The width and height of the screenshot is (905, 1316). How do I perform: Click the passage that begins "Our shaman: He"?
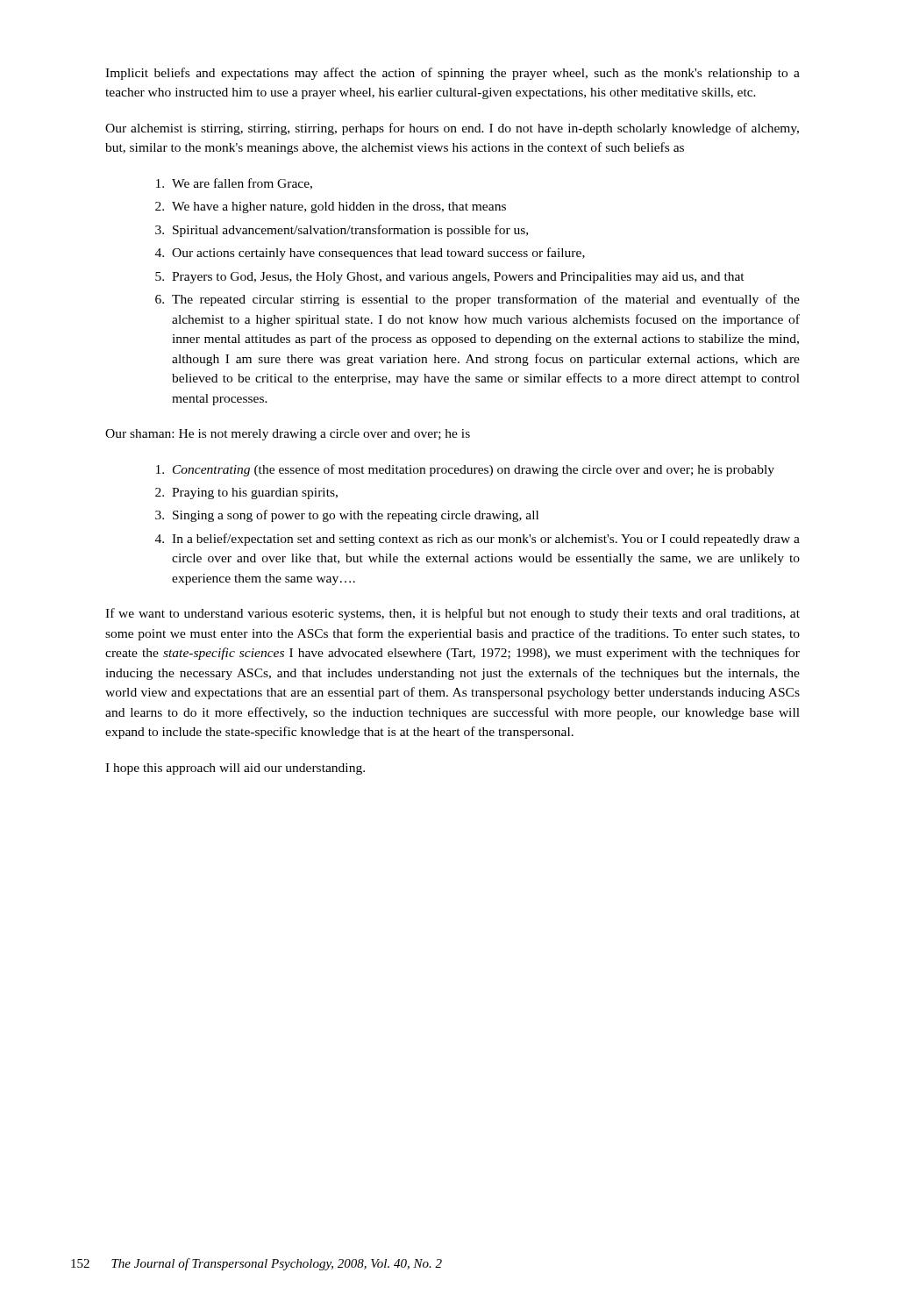[x=288, y=433]
